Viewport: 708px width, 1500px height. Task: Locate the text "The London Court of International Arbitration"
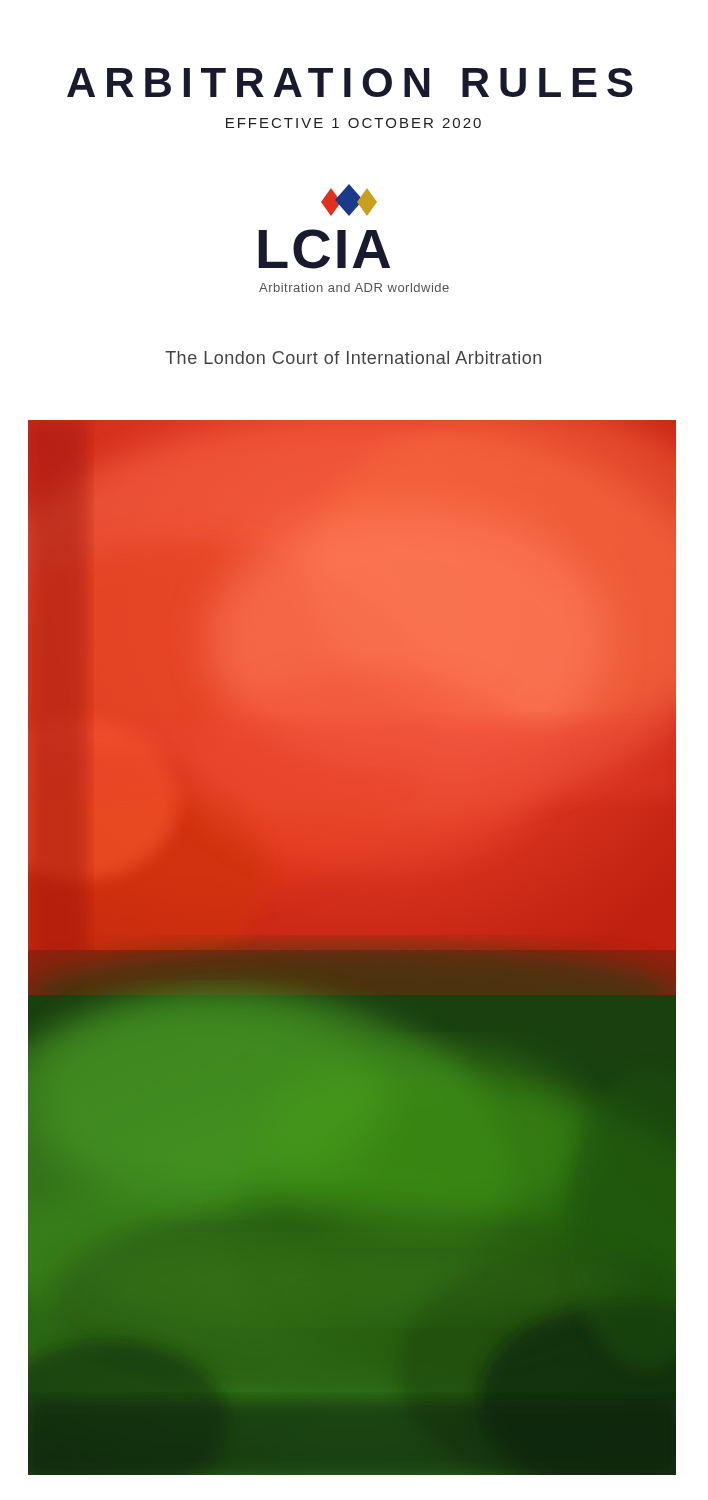pyautogui.click(x=354, y=358)
